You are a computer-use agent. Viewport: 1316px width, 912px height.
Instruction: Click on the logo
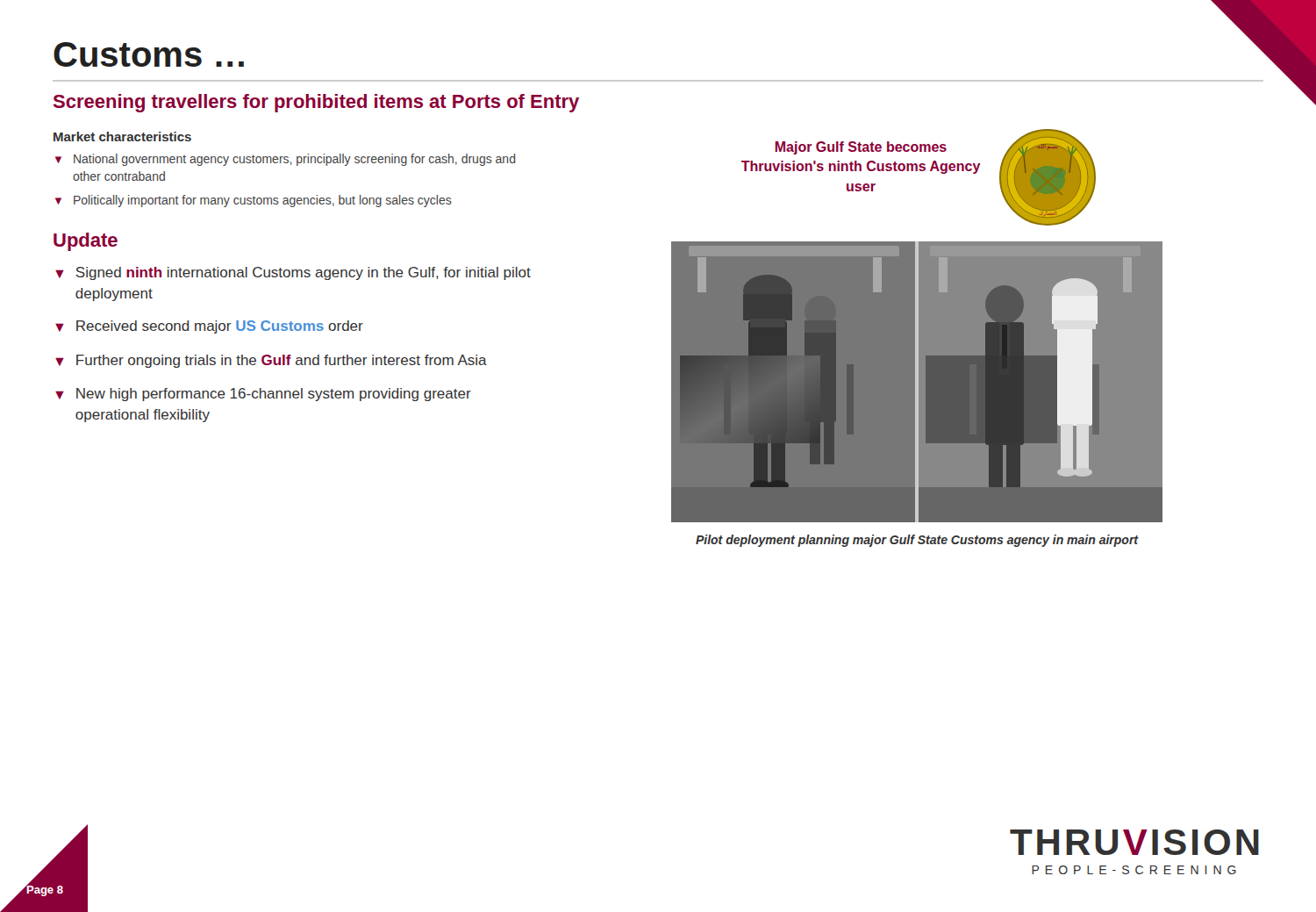(x=1137, y=851)
